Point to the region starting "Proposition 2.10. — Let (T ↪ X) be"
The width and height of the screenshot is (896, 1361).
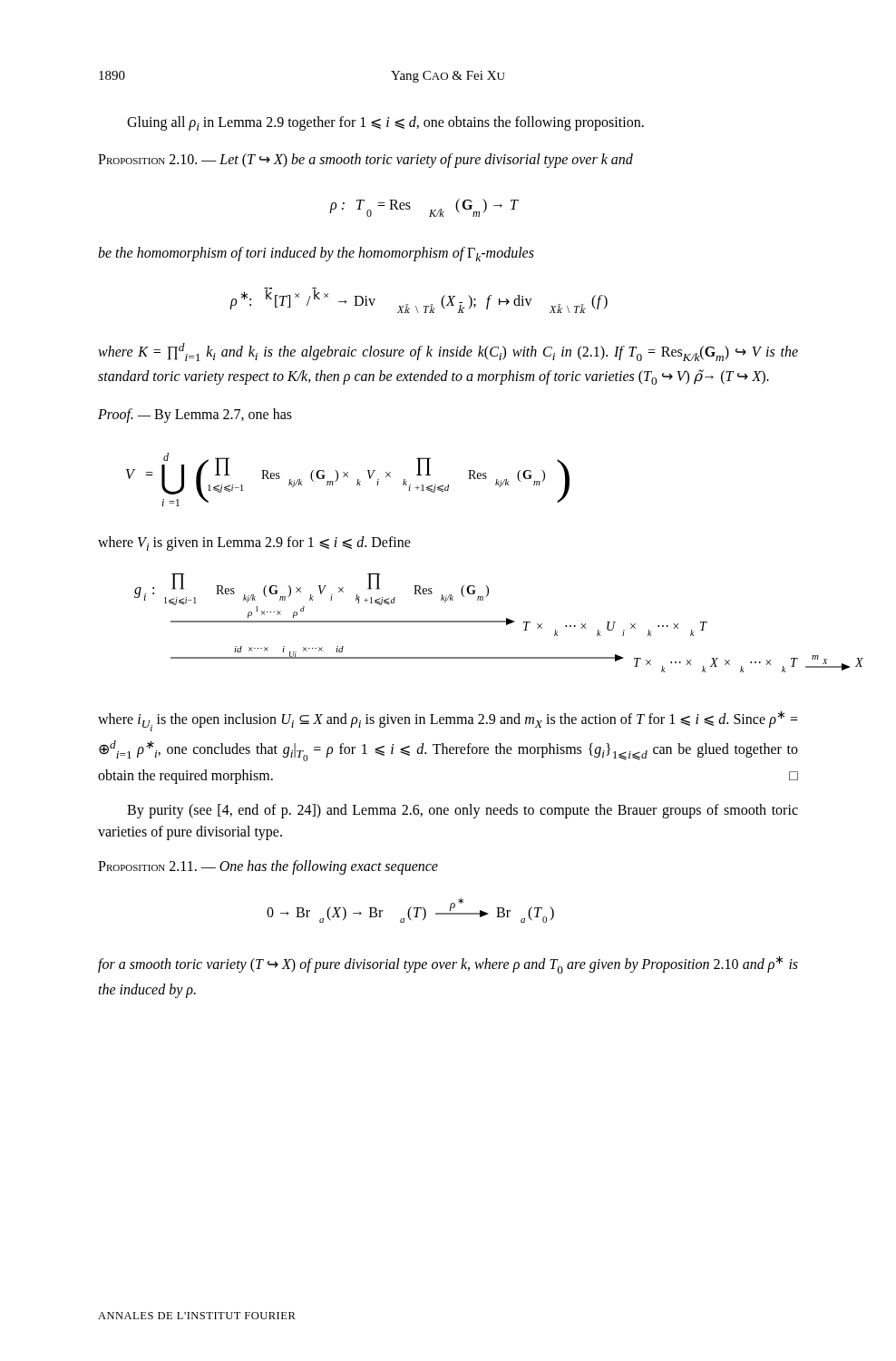pos(365,161)
